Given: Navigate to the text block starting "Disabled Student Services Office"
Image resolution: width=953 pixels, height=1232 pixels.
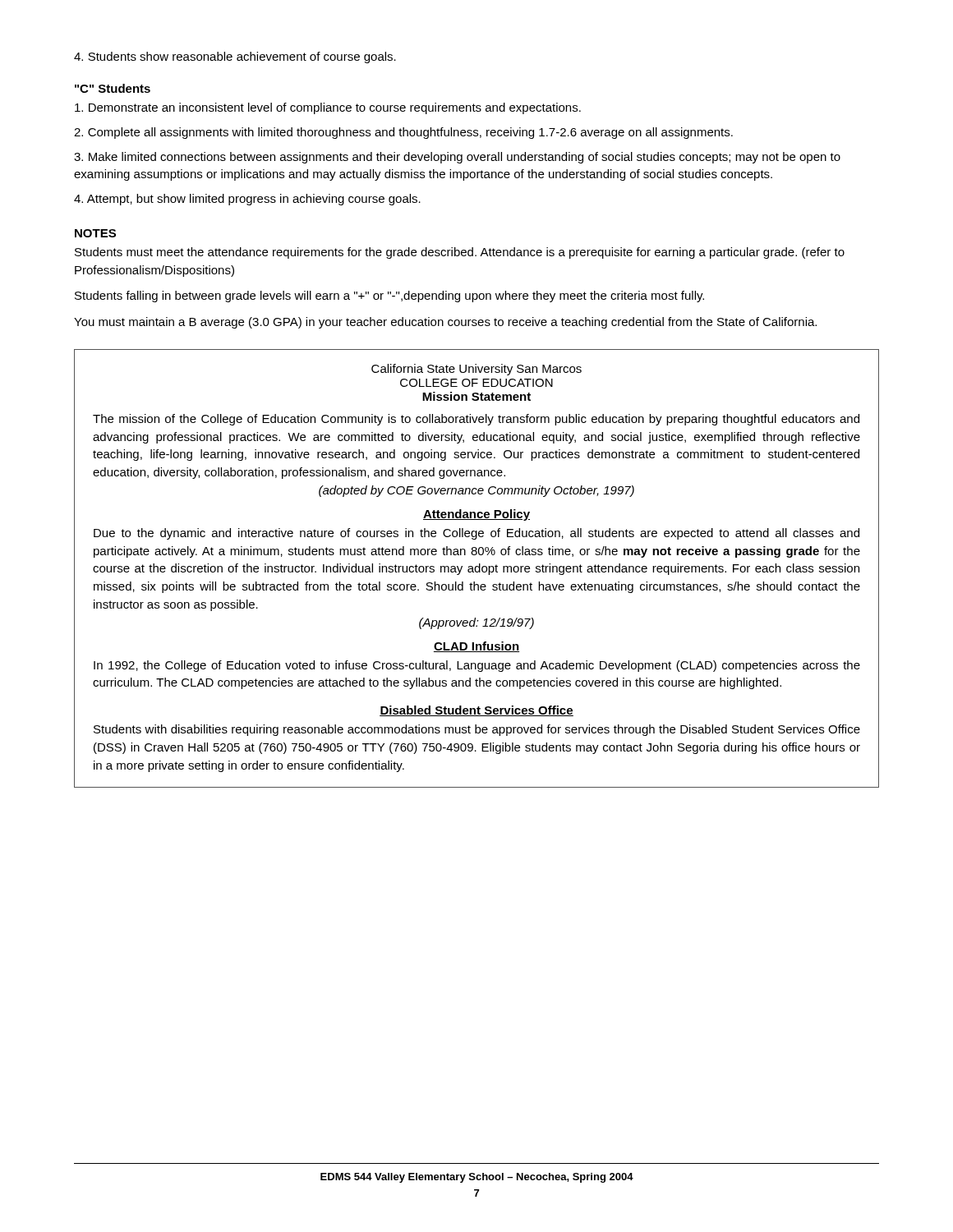Looking at the screenshot, I should coord(476,710).
